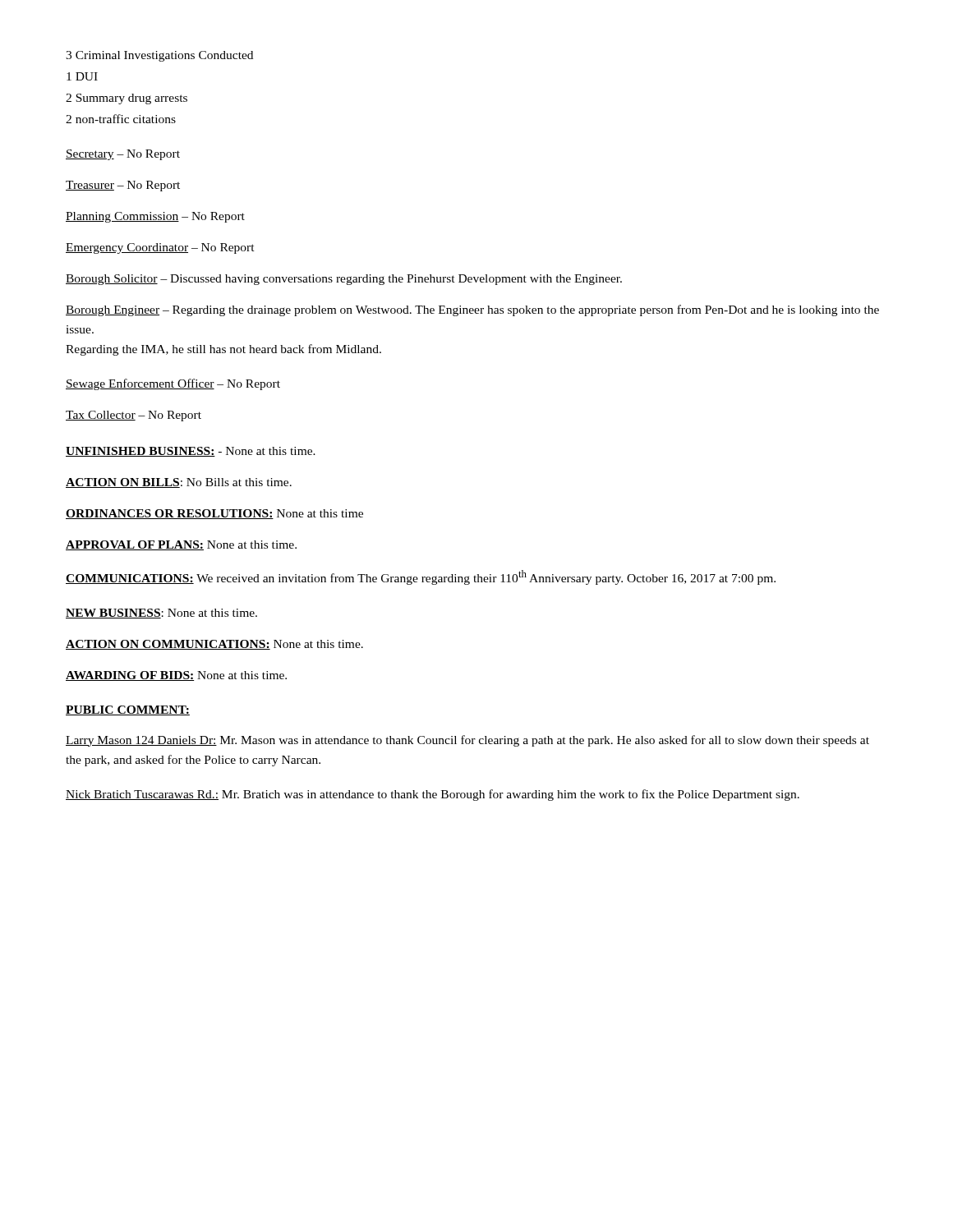Image resolution: width=953 pixels, height=1232 pixels.
Task: Click on the text starting "Sewage Enforcement Officer"
Action: [x=173, y=383]
